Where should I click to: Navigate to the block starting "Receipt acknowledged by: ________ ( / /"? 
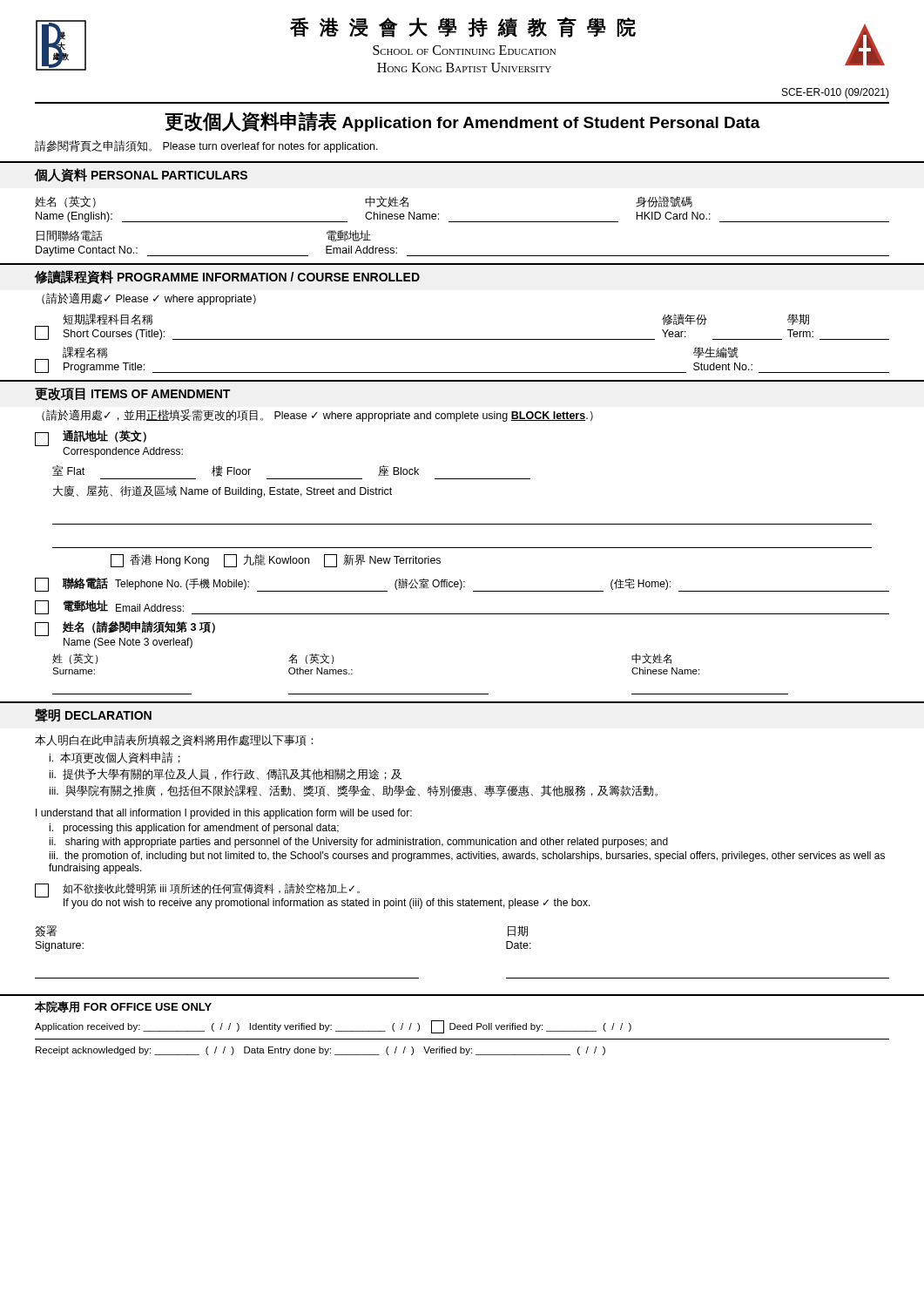320,1050
